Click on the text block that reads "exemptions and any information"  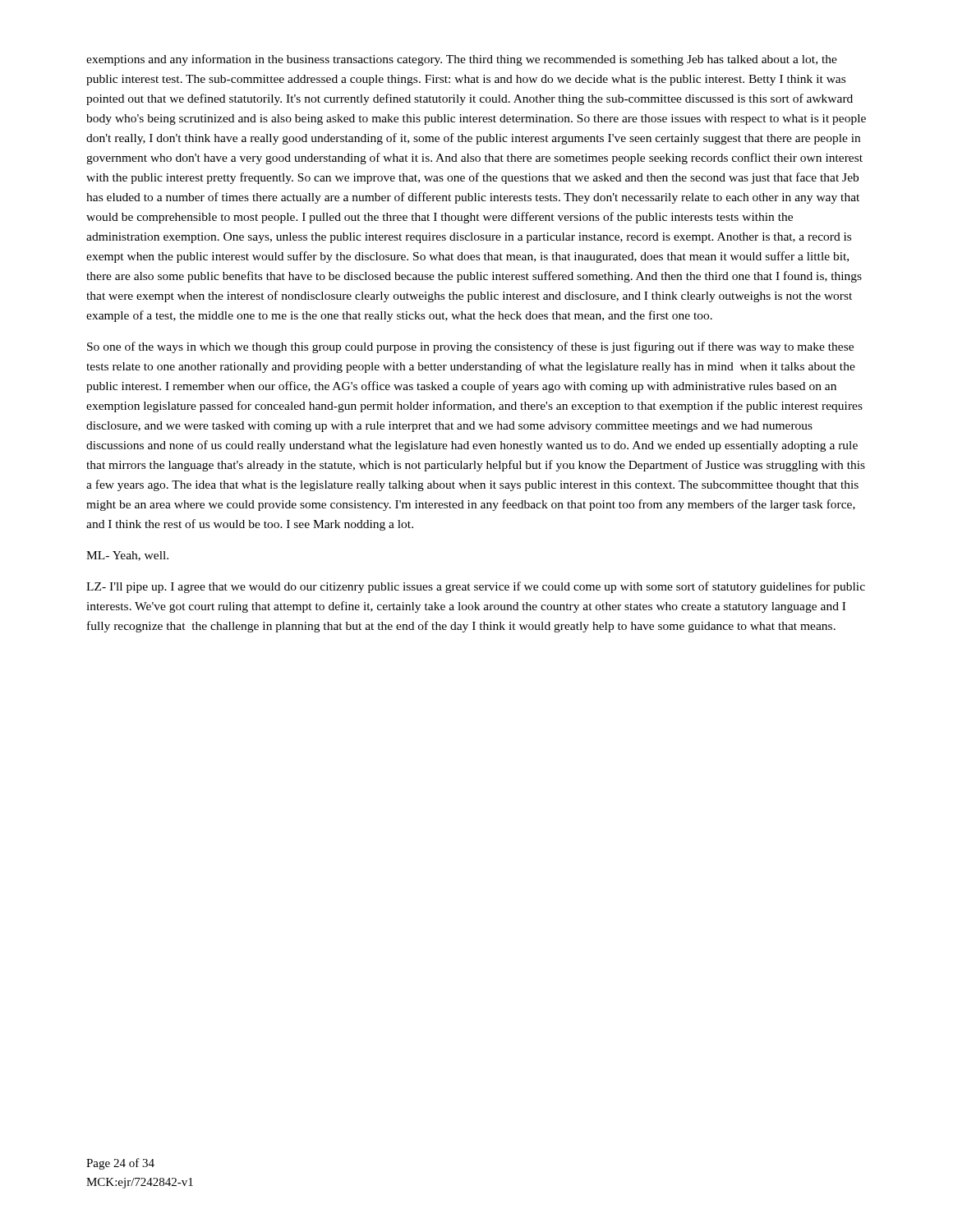point(476,187)
